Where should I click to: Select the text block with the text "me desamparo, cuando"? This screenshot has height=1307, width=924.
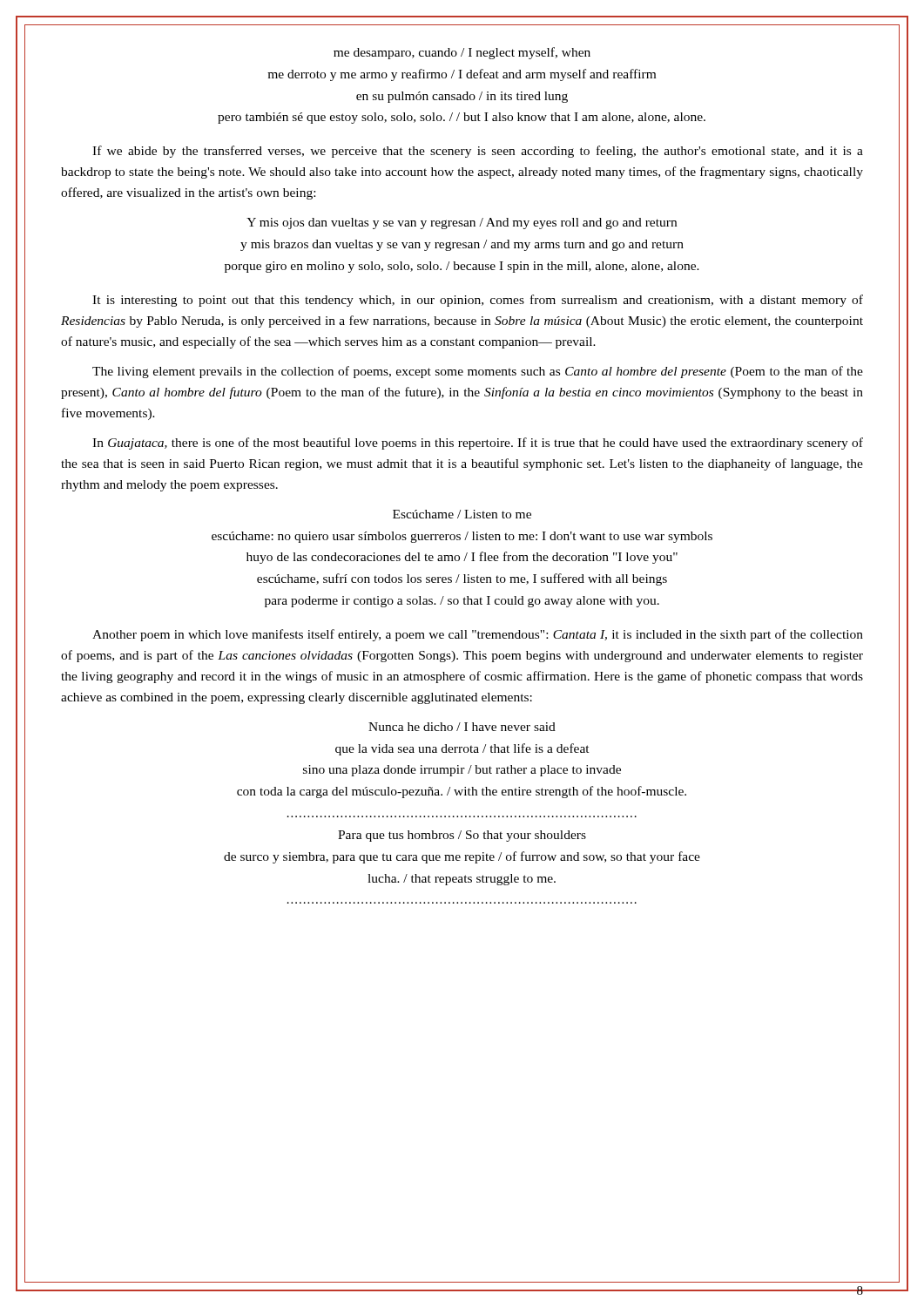[462, 85]
